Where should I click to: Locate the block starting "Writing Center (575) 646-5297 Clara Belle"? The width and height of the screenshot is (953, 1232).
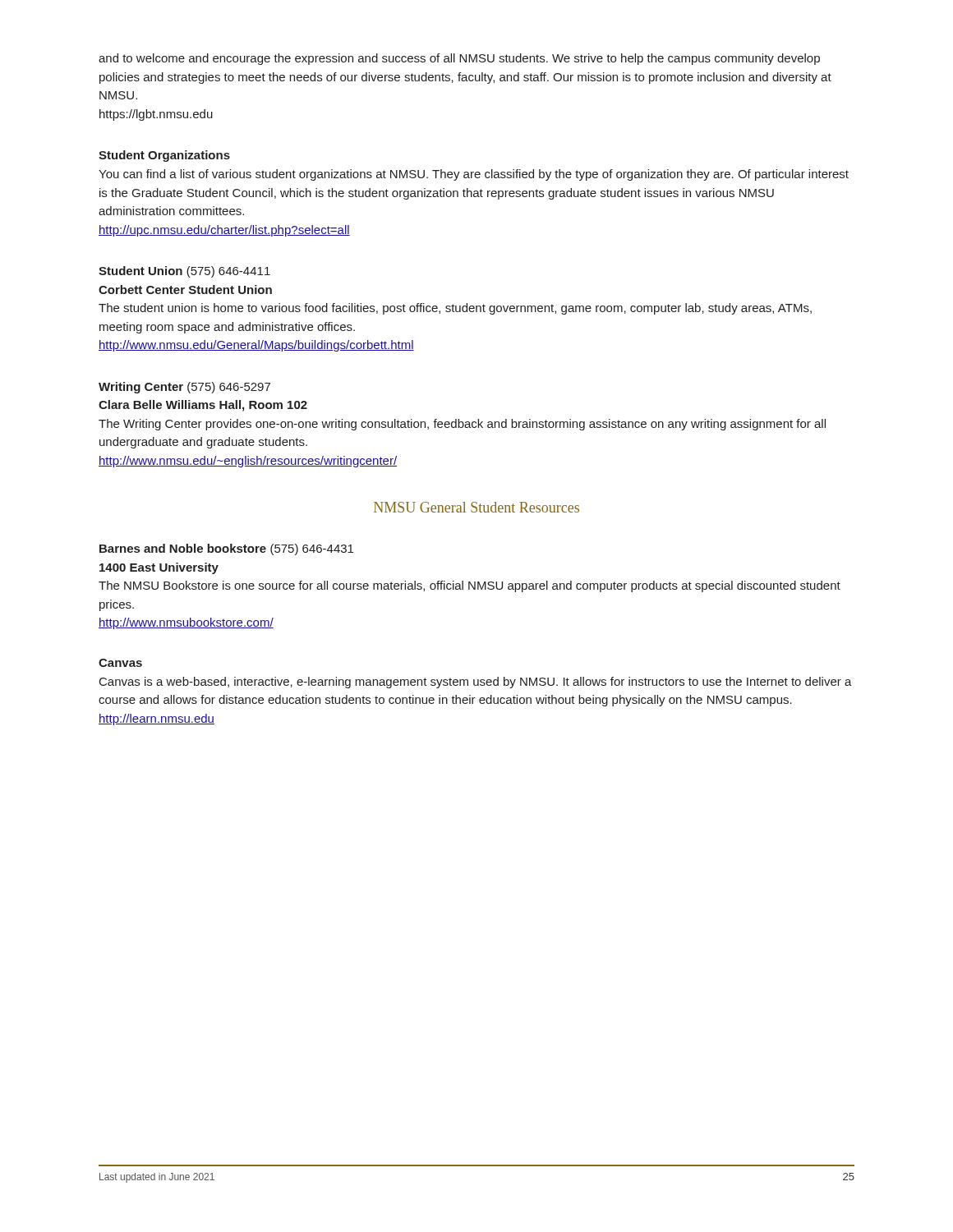(x=184, y=388)
